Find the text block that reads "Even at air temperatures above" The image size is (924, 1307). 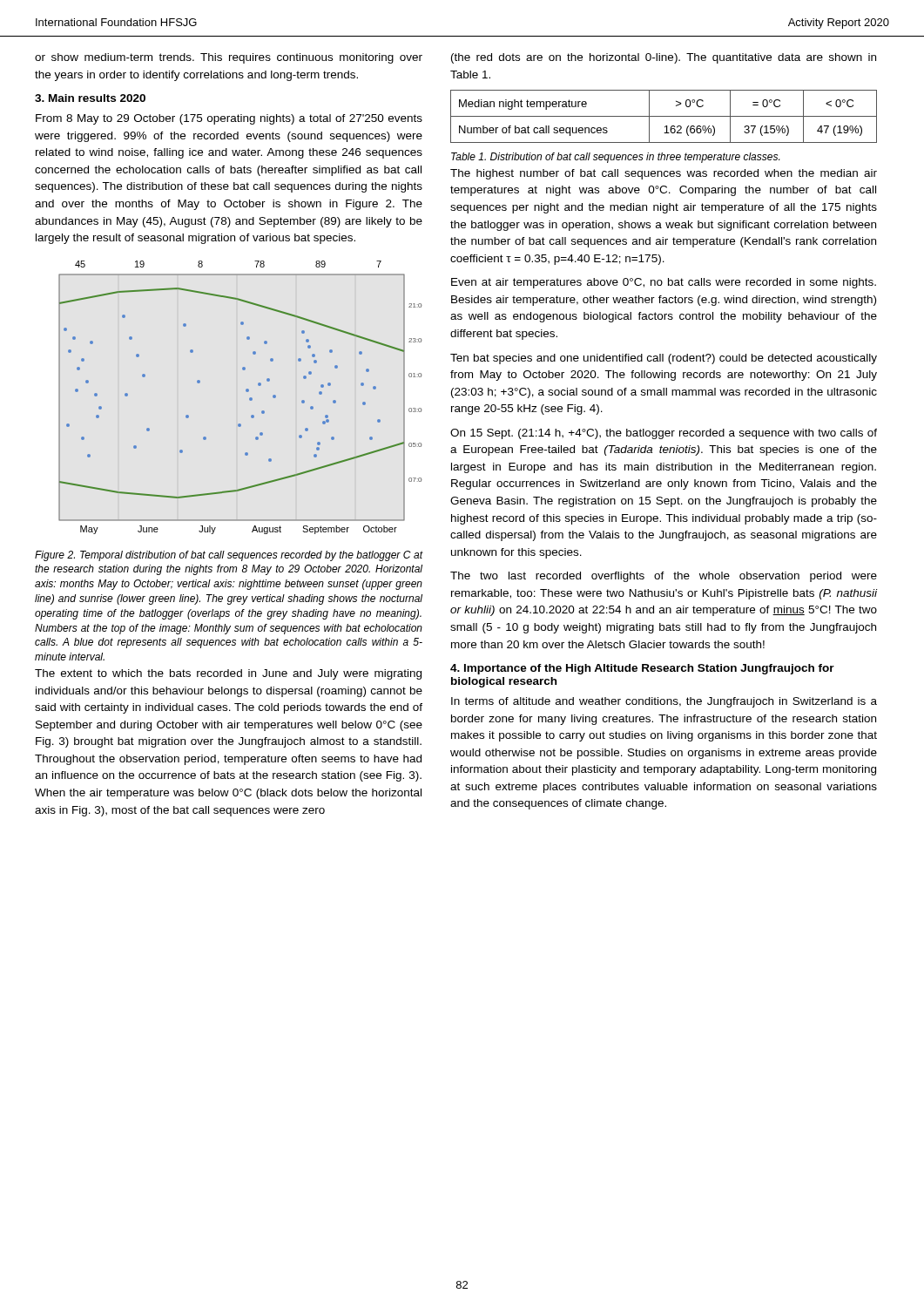[x=664, y=308]
